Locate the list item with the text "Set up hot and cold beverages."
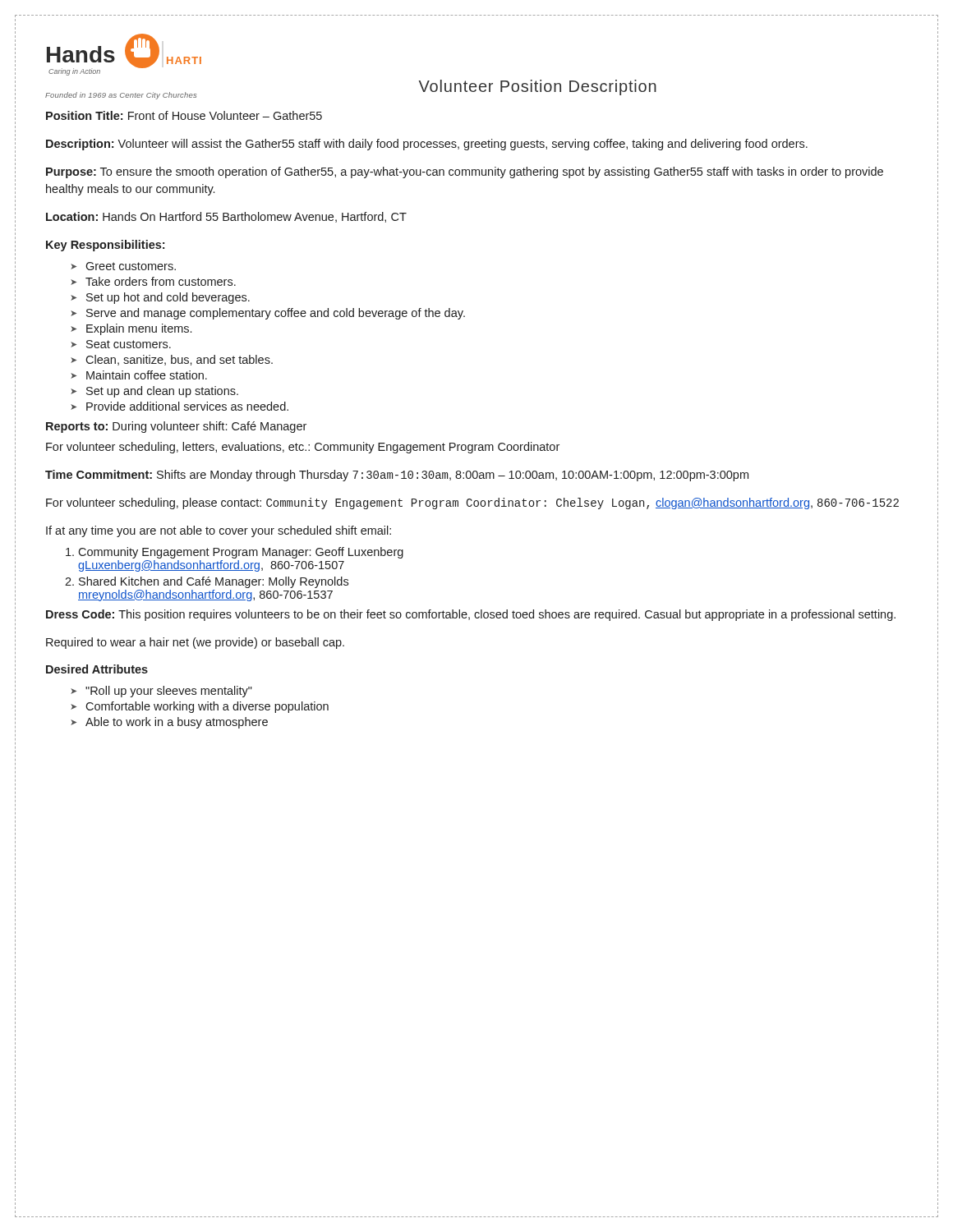Viewport: 953px width, 1232px height. 168,297
